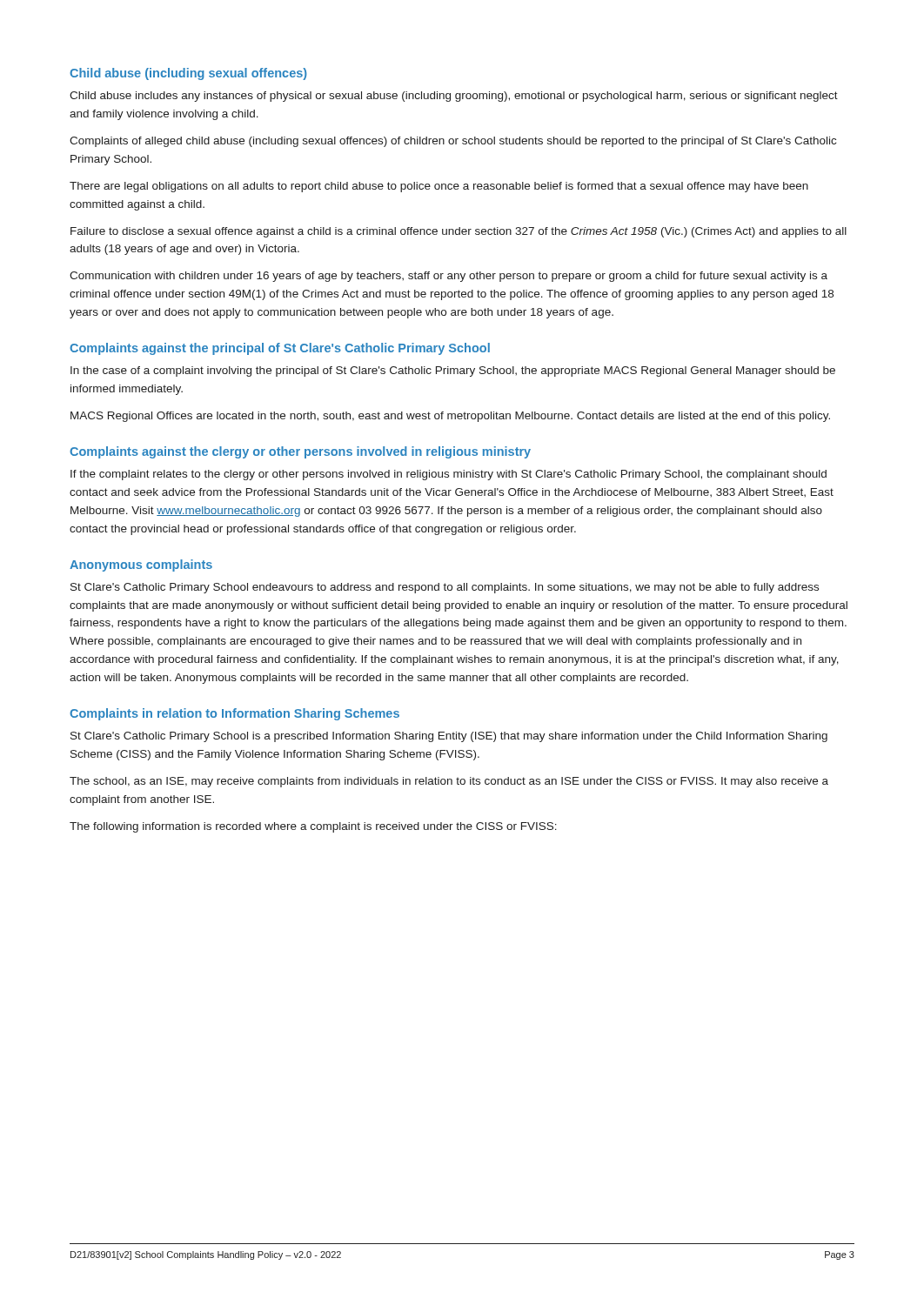Click on the text block containing "MACS Regional Offices are"
Image resolution: width=924 pixels, height=1305 pixels.
pos(450,415)
